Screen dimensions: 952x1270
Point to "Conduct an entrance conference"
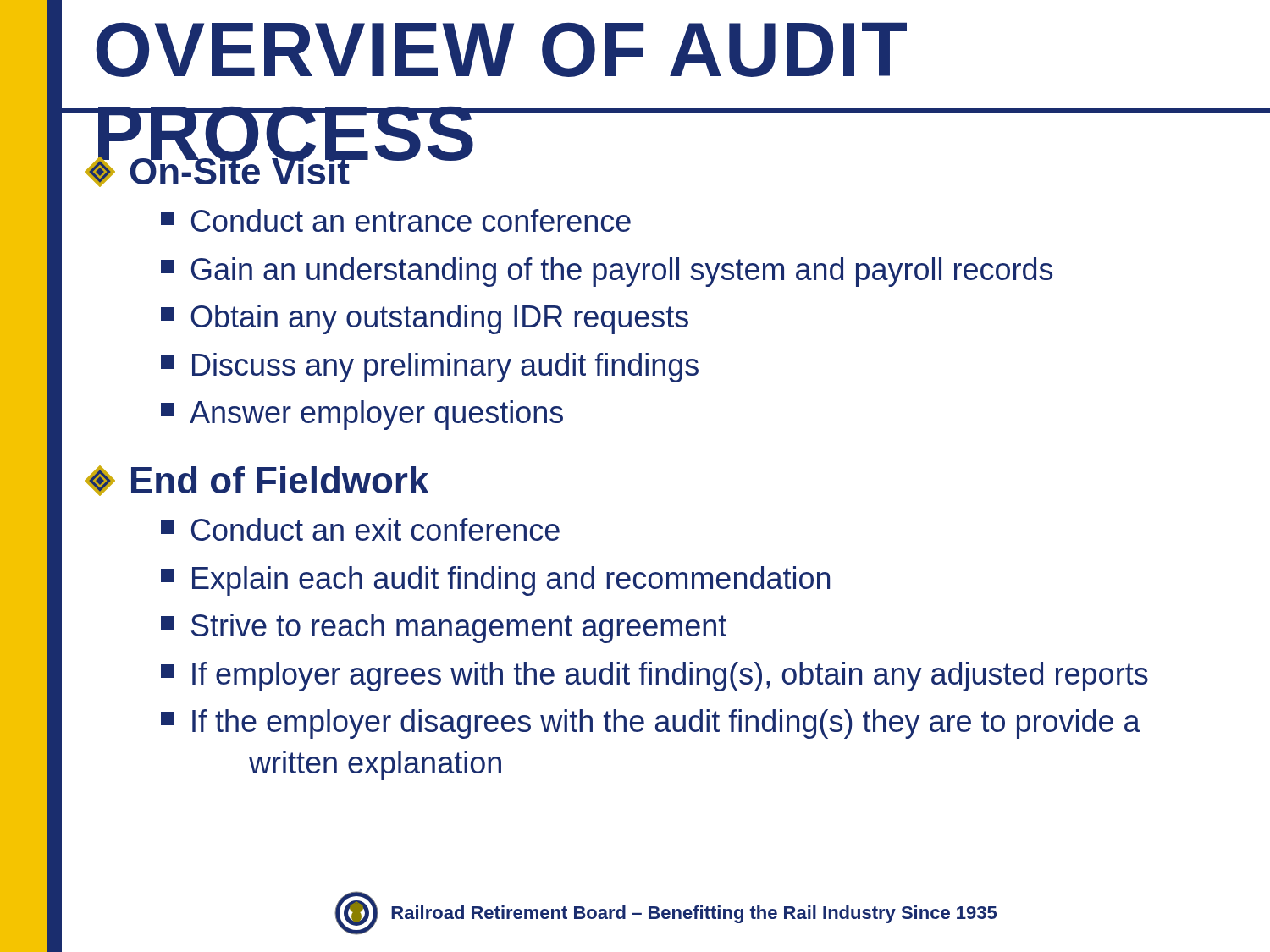pyautogui.click(x=396, y=222)
